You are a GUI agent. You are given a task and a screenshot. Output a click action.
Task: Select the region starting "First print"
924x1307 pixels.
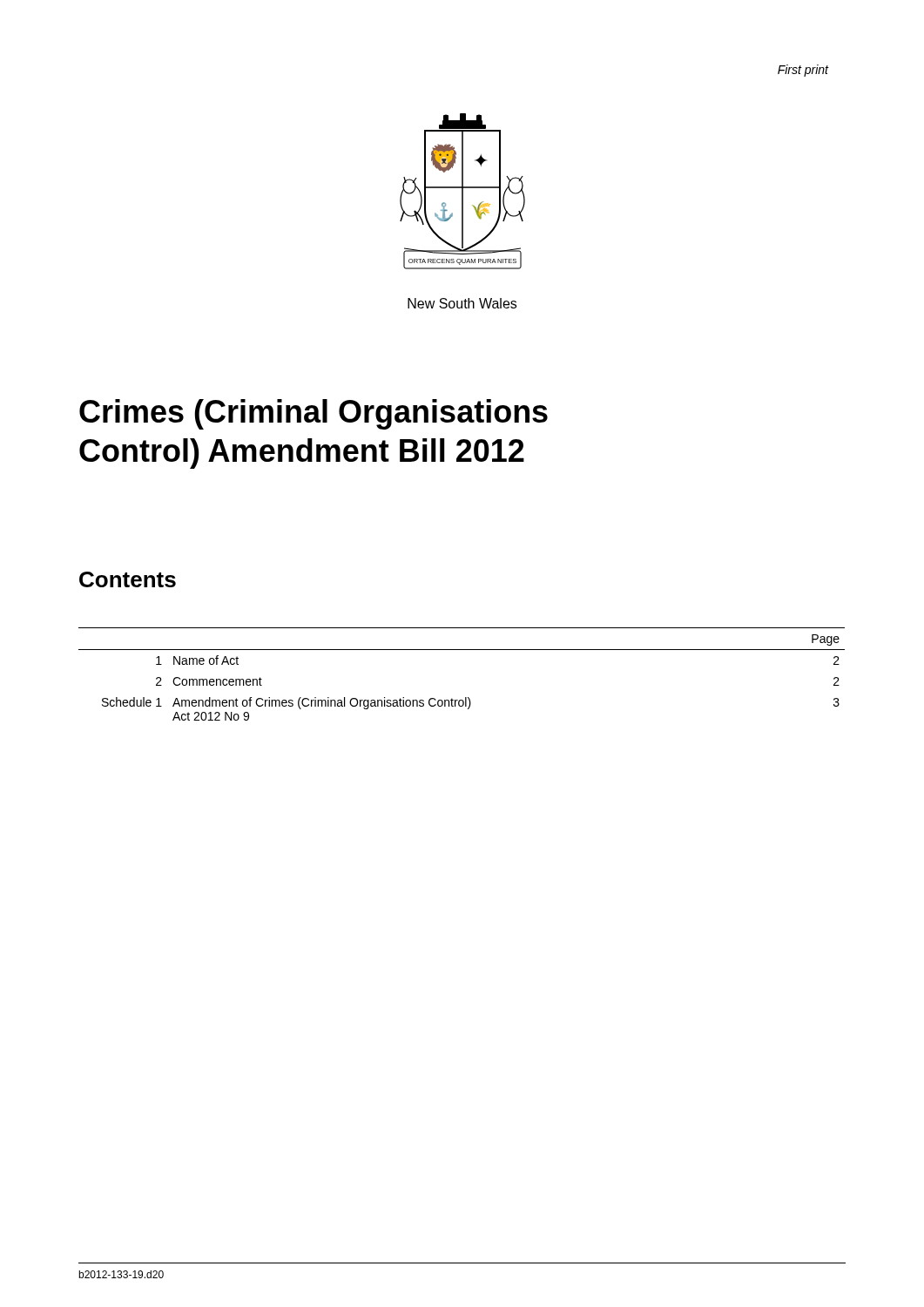(x=803, y=70)
